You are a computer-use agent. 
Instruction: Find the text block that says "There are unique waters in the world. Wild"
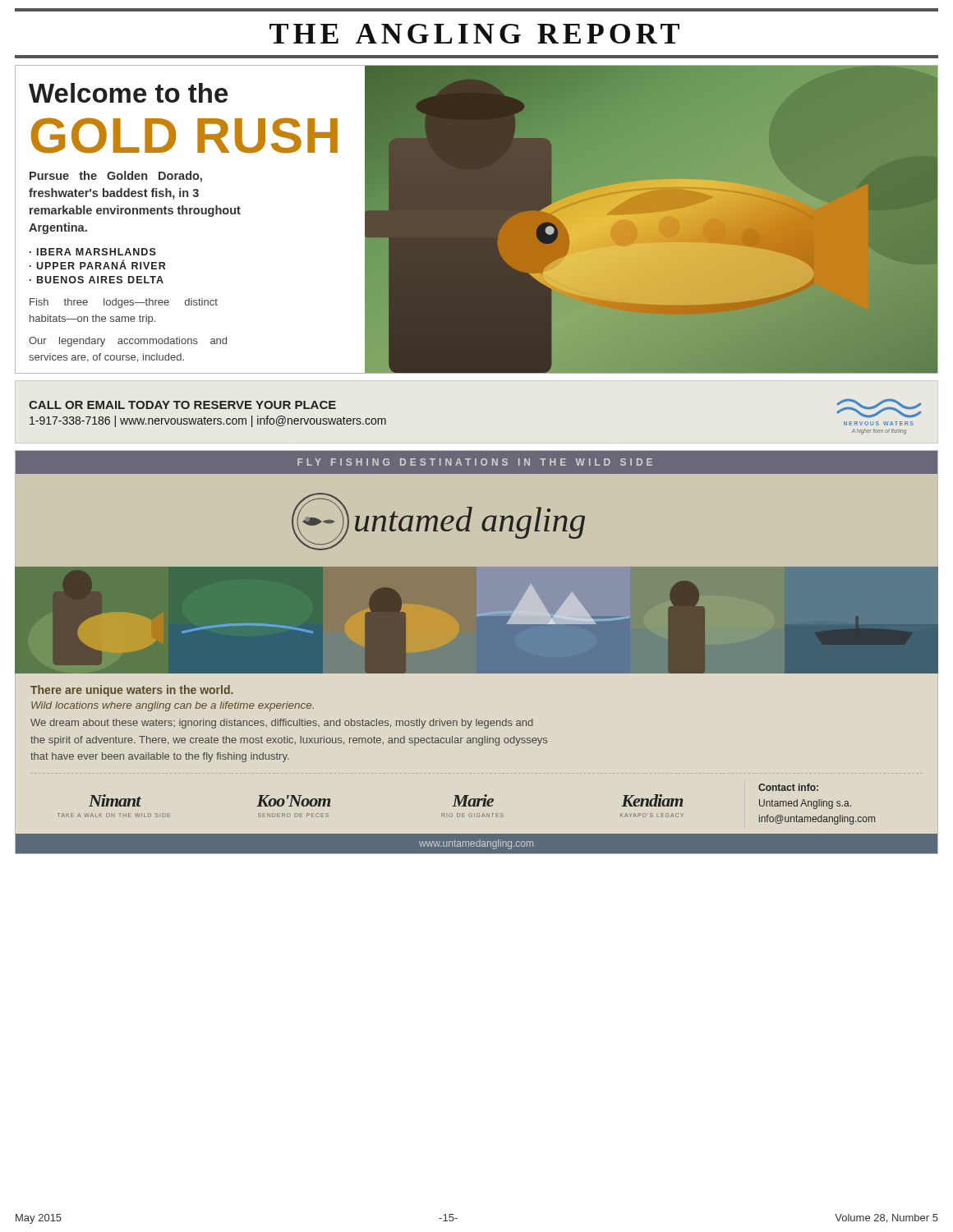[x=476, y=724]
